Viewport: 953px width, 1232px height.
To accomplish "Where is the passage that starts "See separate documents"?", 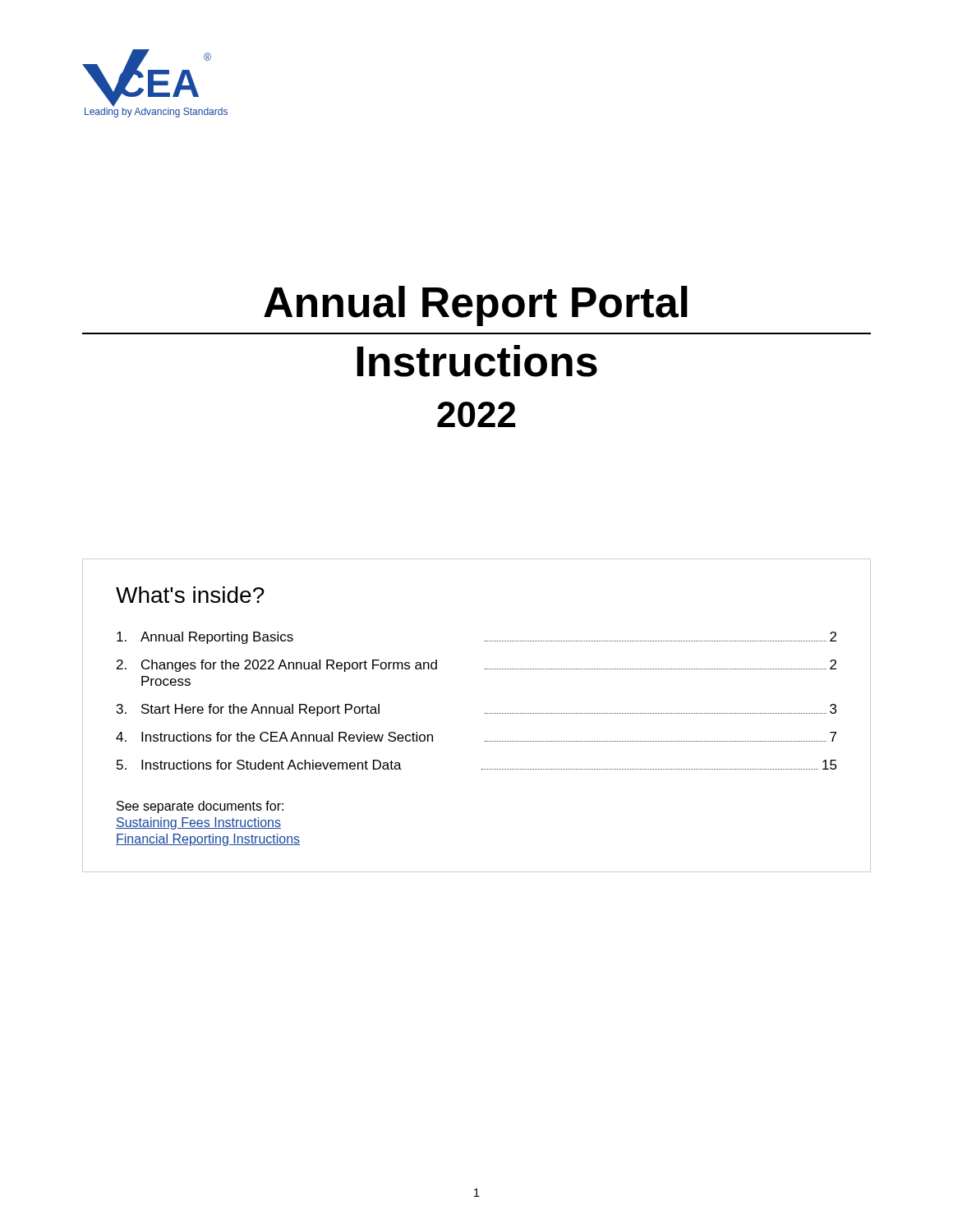I will pyautogui.click(x=200, y=807).
